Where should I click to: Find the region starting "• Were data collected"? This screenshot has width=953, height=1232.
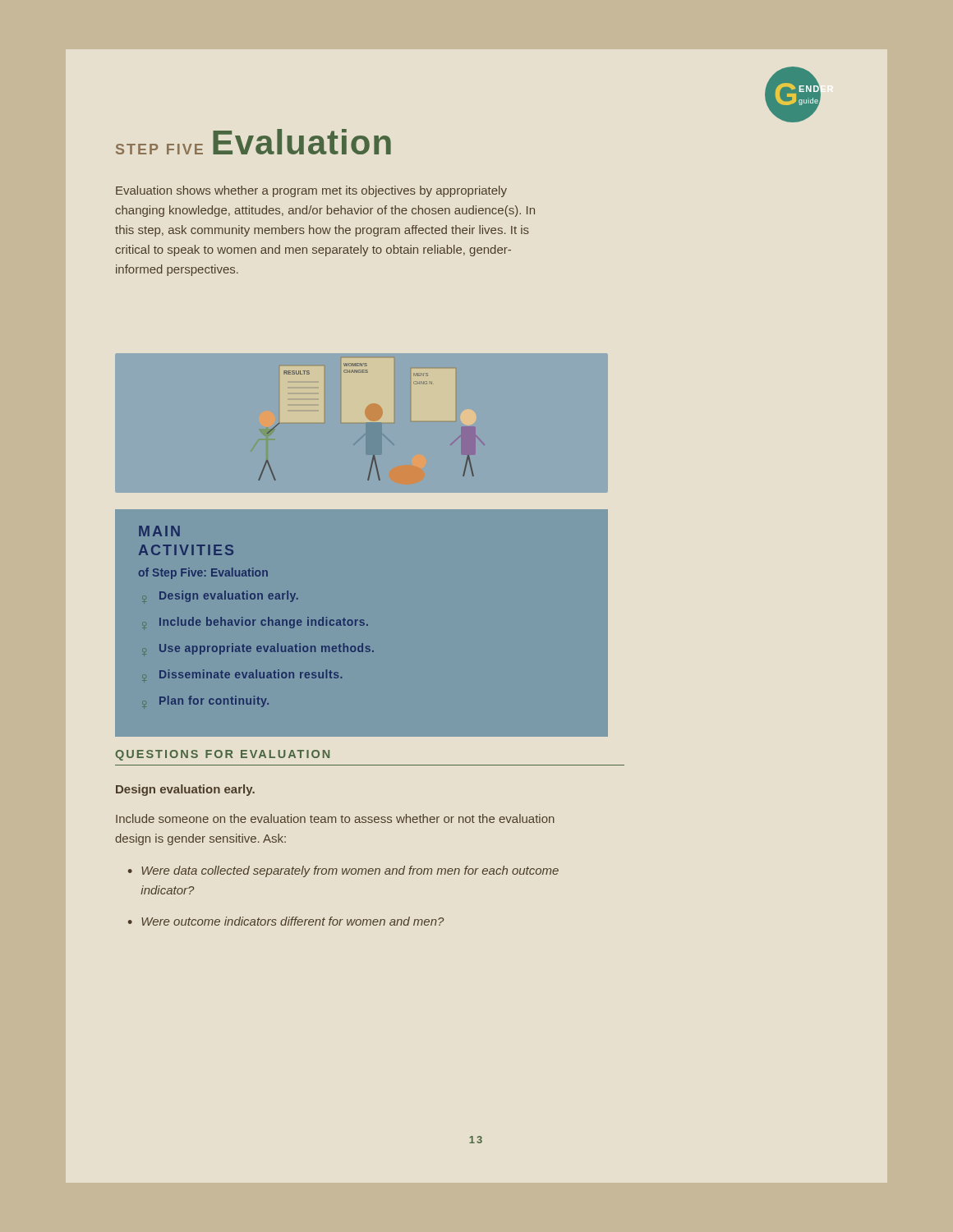[357, 881]
